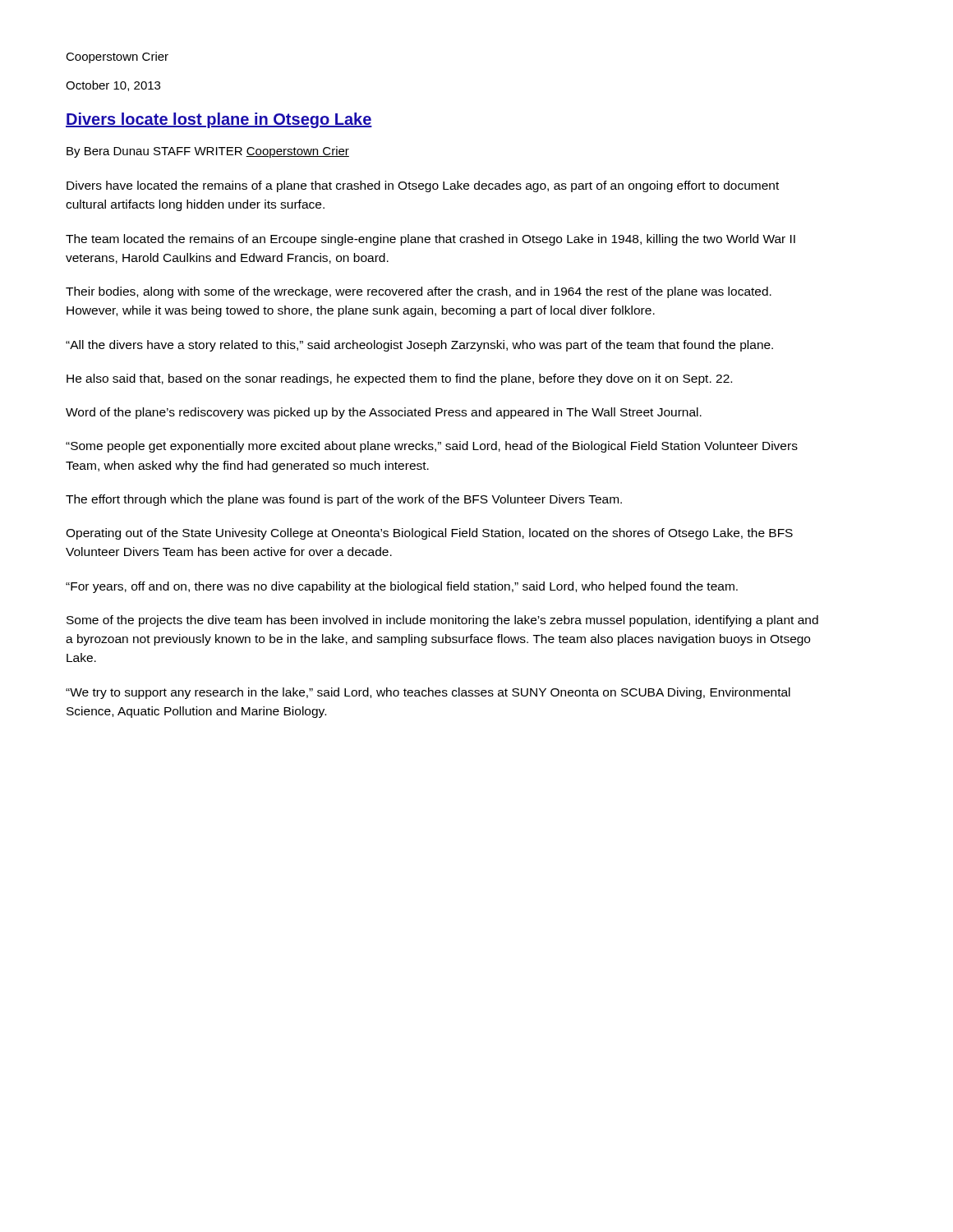Screen dimensions: 1232x953
Task: Find the element starting "“We try to support"
Action: tap(428, 701)
